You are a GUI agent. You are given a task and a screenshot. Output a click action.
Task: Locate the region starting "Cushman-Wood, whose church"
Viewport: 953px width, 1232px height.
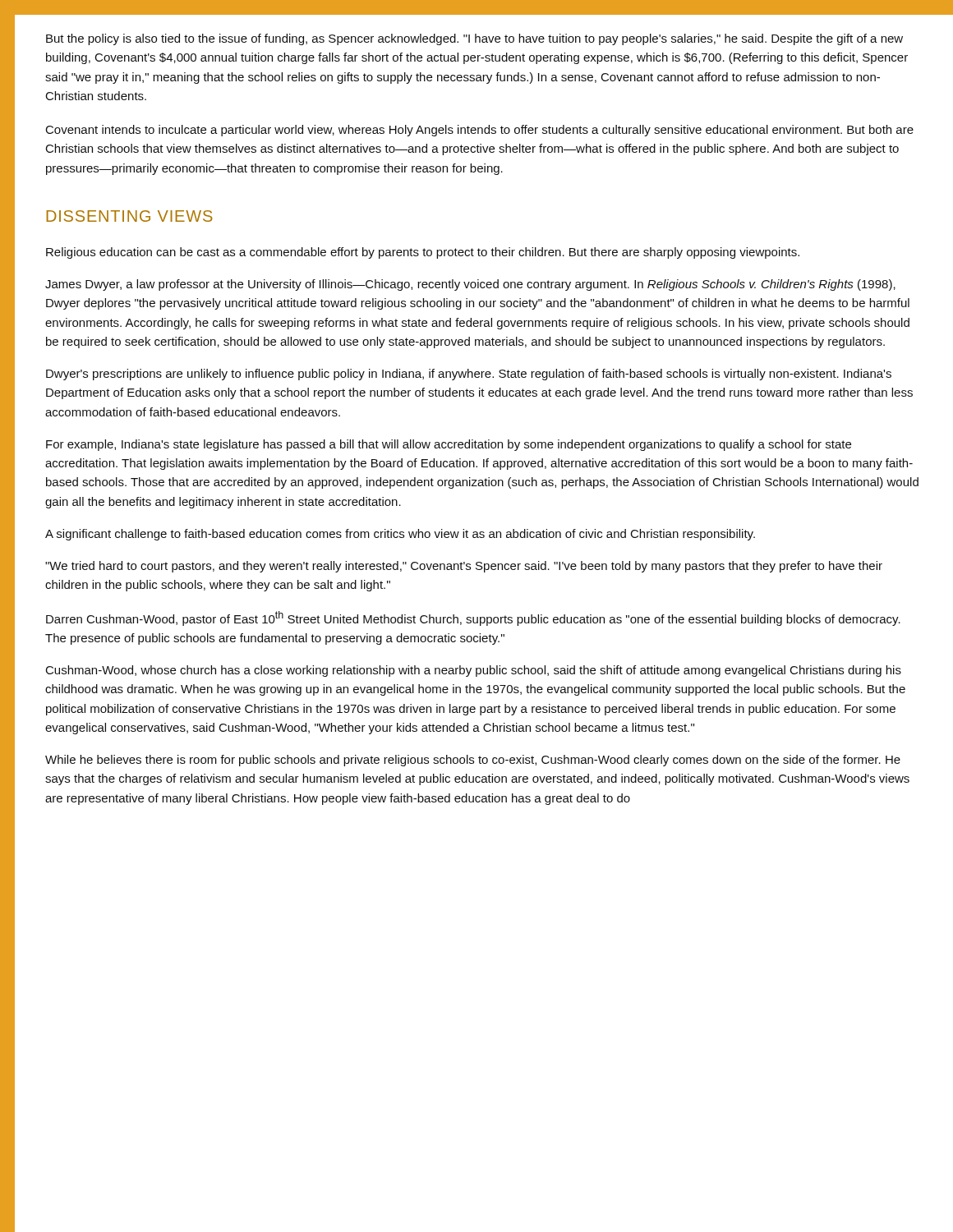pos(475,698)
